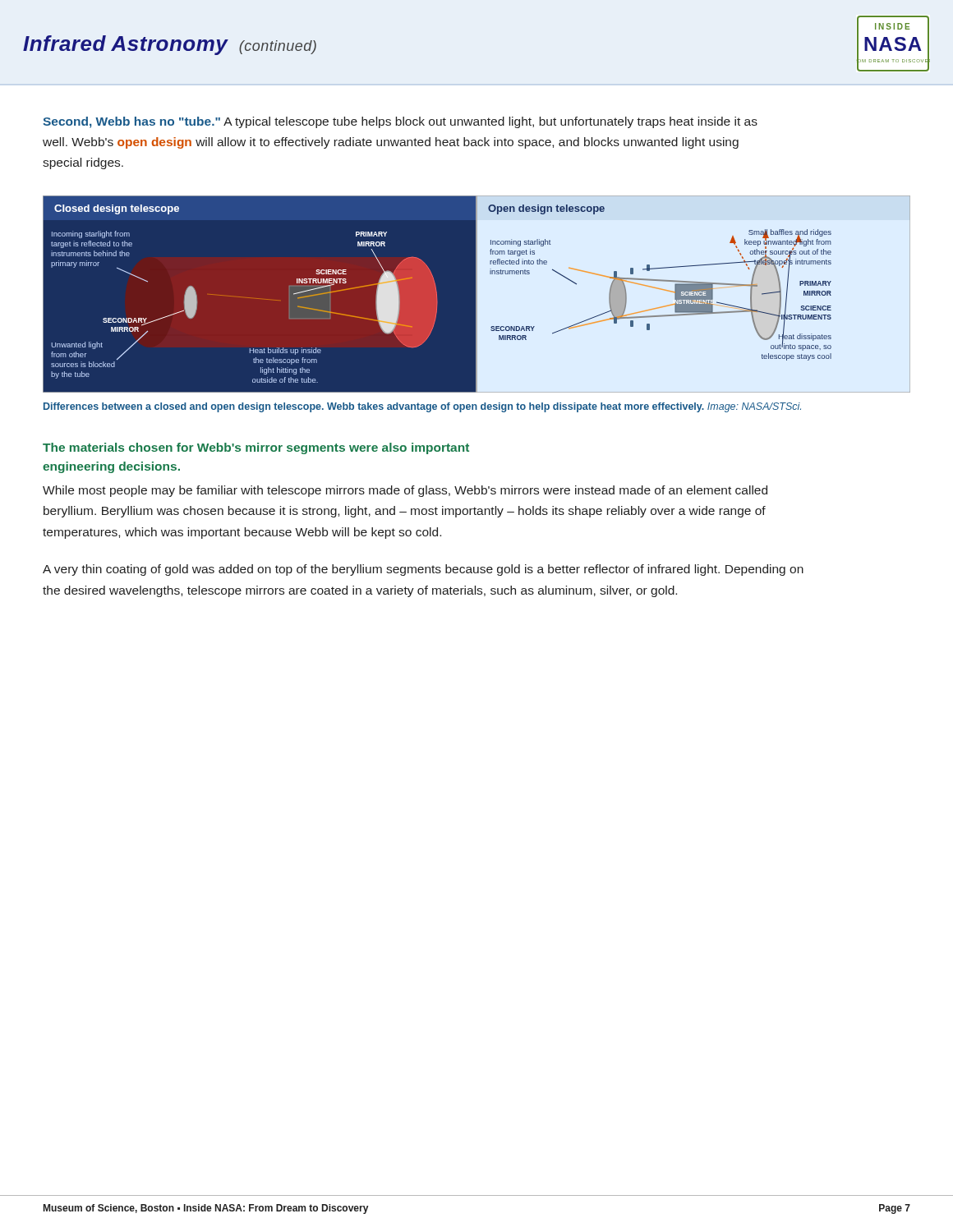Click a caption
This screenshot has height=1232, width=953.
point(423,407)
